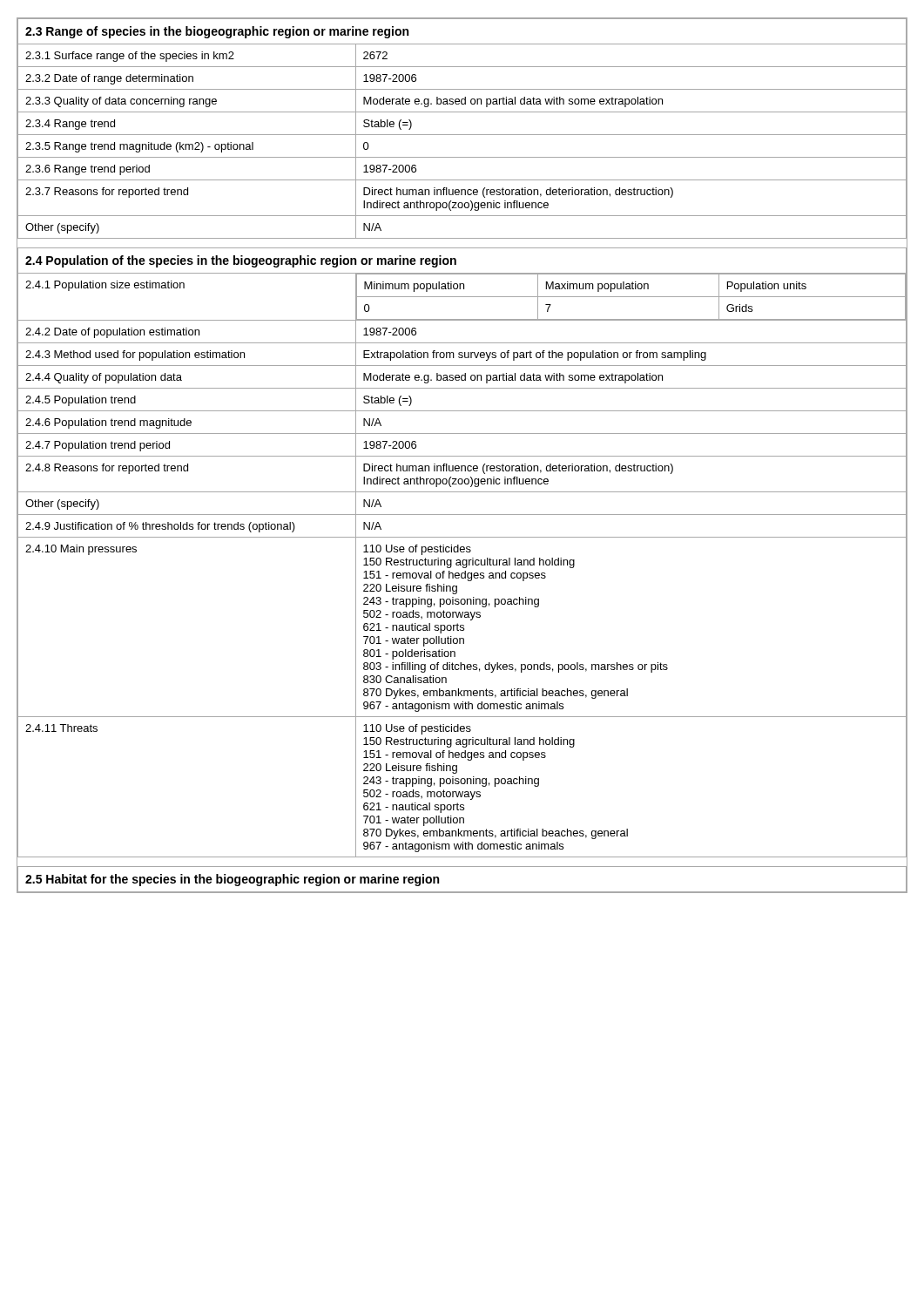Screen dimensions: 1307x924
Task: Find the section header with the text "2.5 Habitat for the species in the biogeographic"
Action: pyautogui.click(x=233, y=879)
